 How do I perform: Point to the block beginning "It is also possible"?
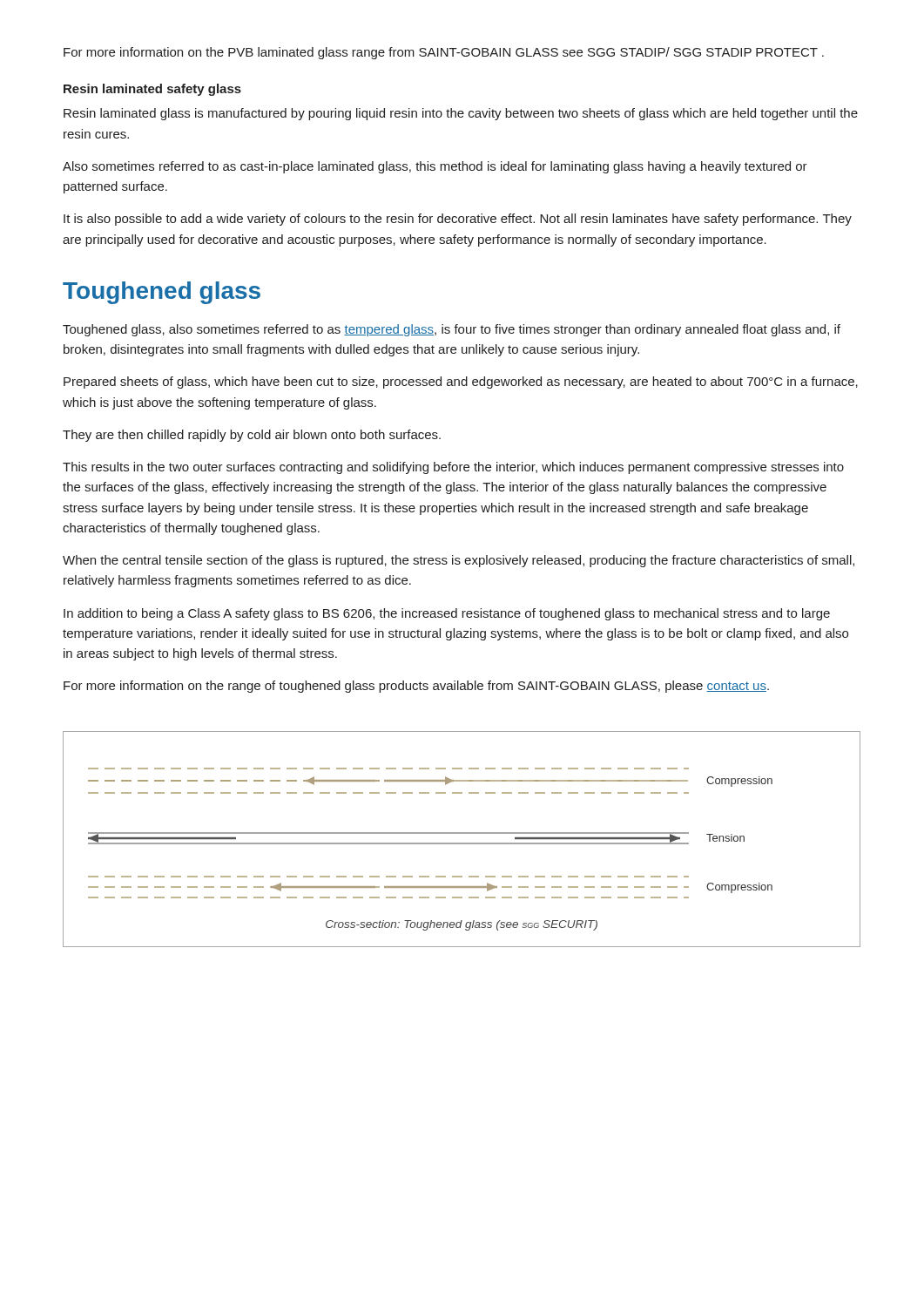[x=457, y=229]
